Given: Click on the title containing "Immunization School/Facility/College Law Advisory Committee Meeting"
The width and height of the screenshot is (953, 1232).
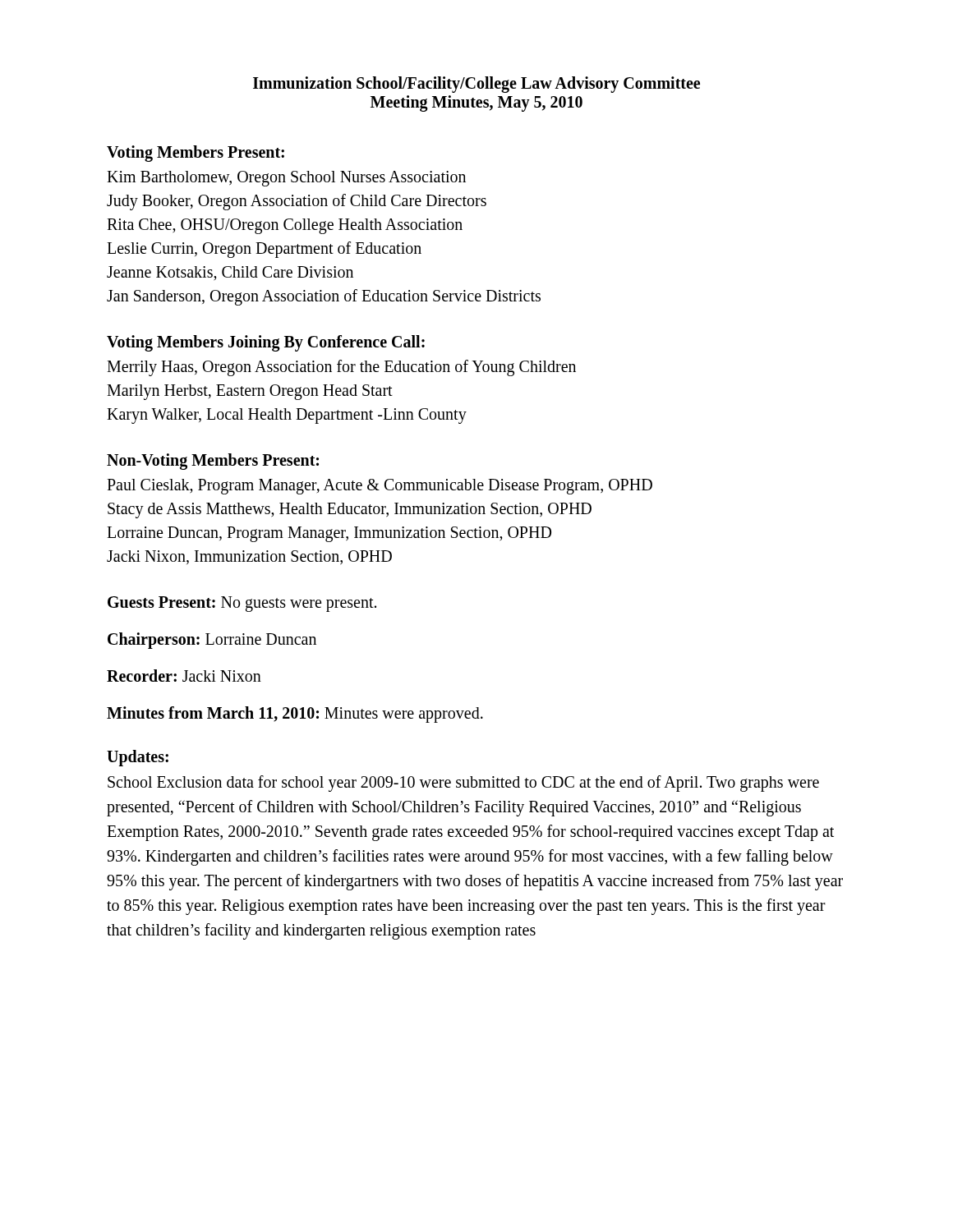Looking at the screenshot, I should 476,92.
